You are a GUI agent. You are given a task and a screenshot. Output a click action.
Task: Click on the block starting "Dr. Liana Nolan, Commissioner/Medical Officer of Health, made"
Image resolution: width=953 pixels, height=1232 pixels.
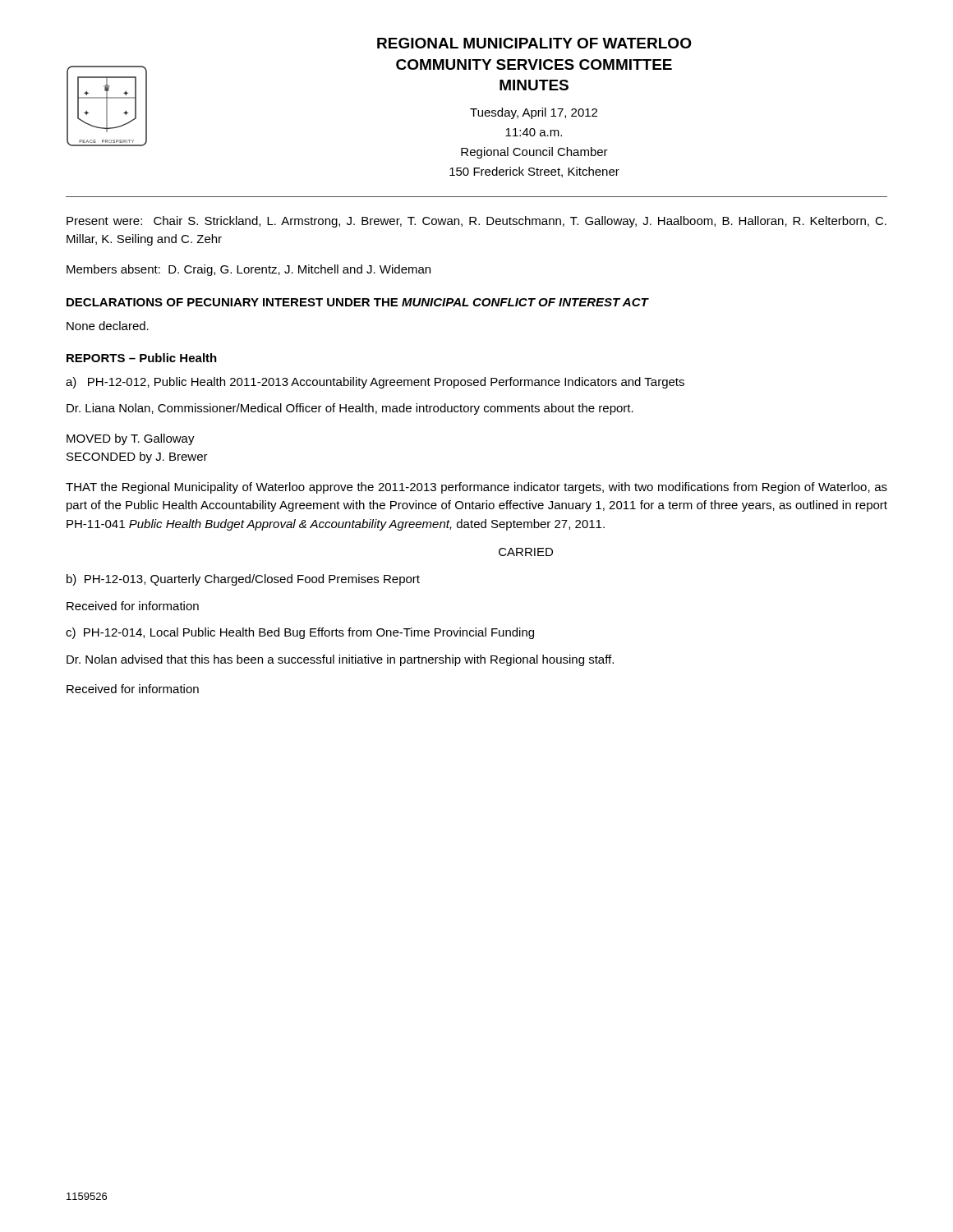pos(350,408)
